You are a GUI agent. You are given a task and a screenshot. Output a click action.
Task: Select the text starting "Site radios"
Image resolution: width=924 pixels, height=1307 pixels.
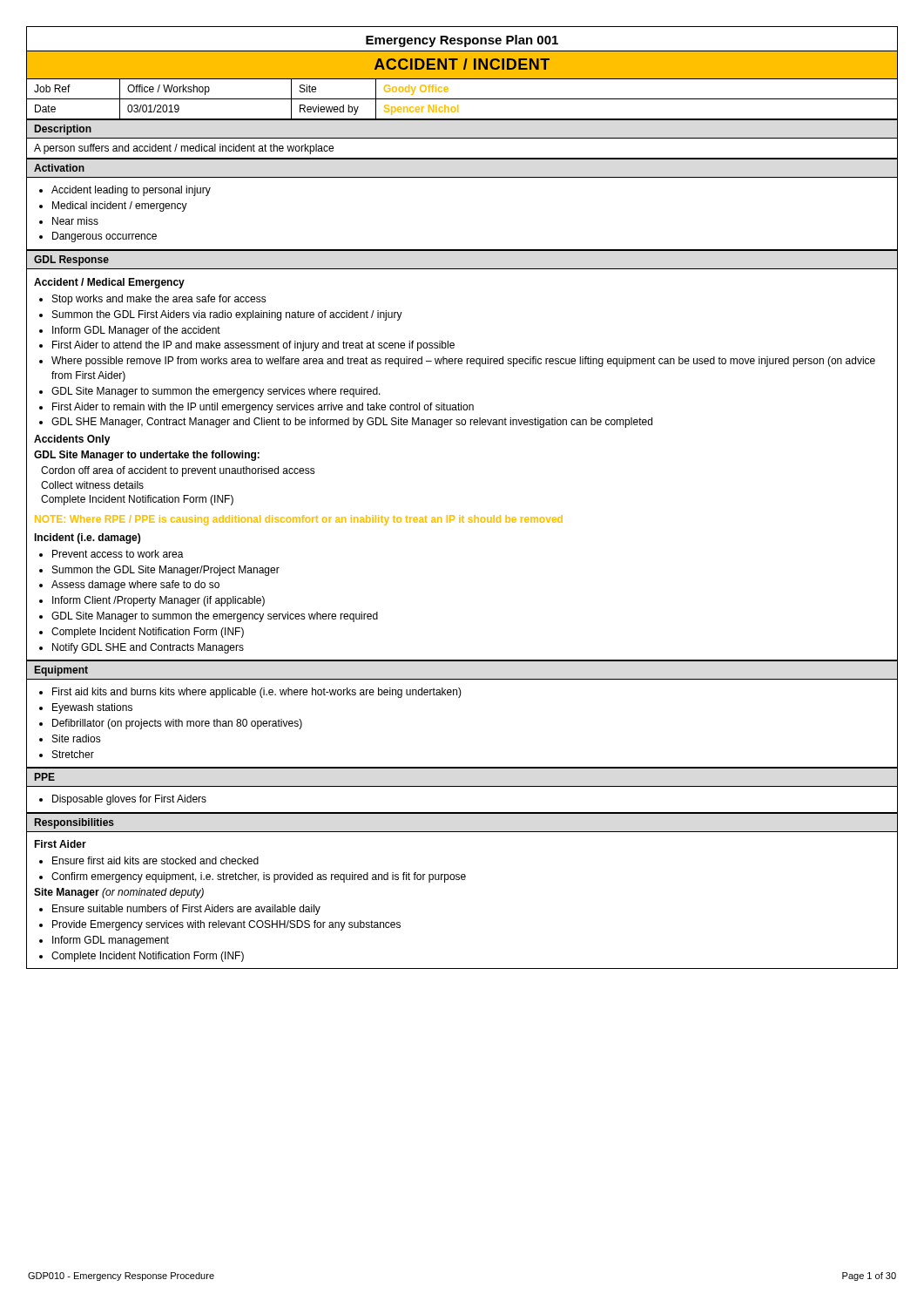pyautogui.click(x=76, y=739)
